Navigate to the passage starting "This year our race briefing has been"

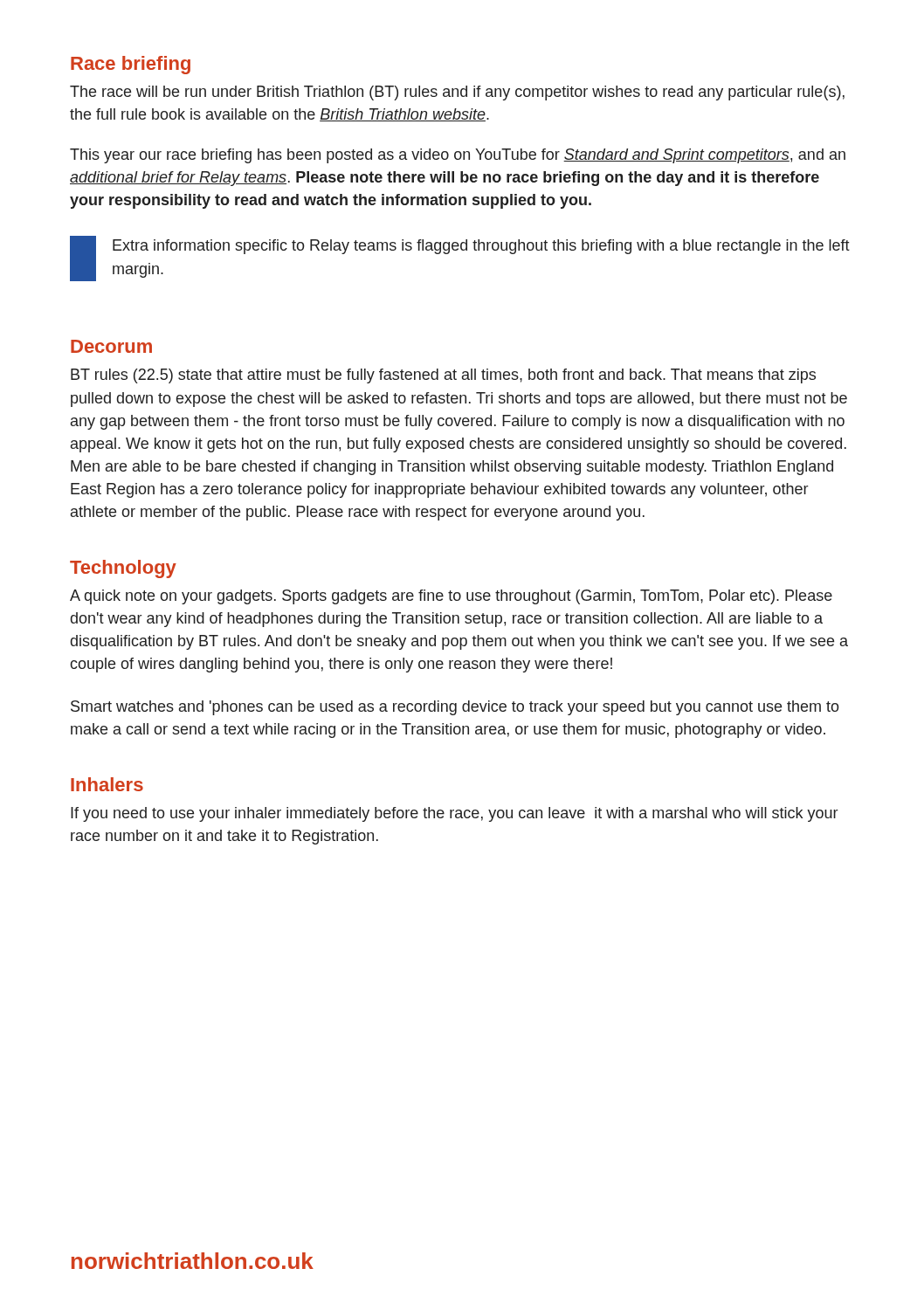[x=458, y=178]
